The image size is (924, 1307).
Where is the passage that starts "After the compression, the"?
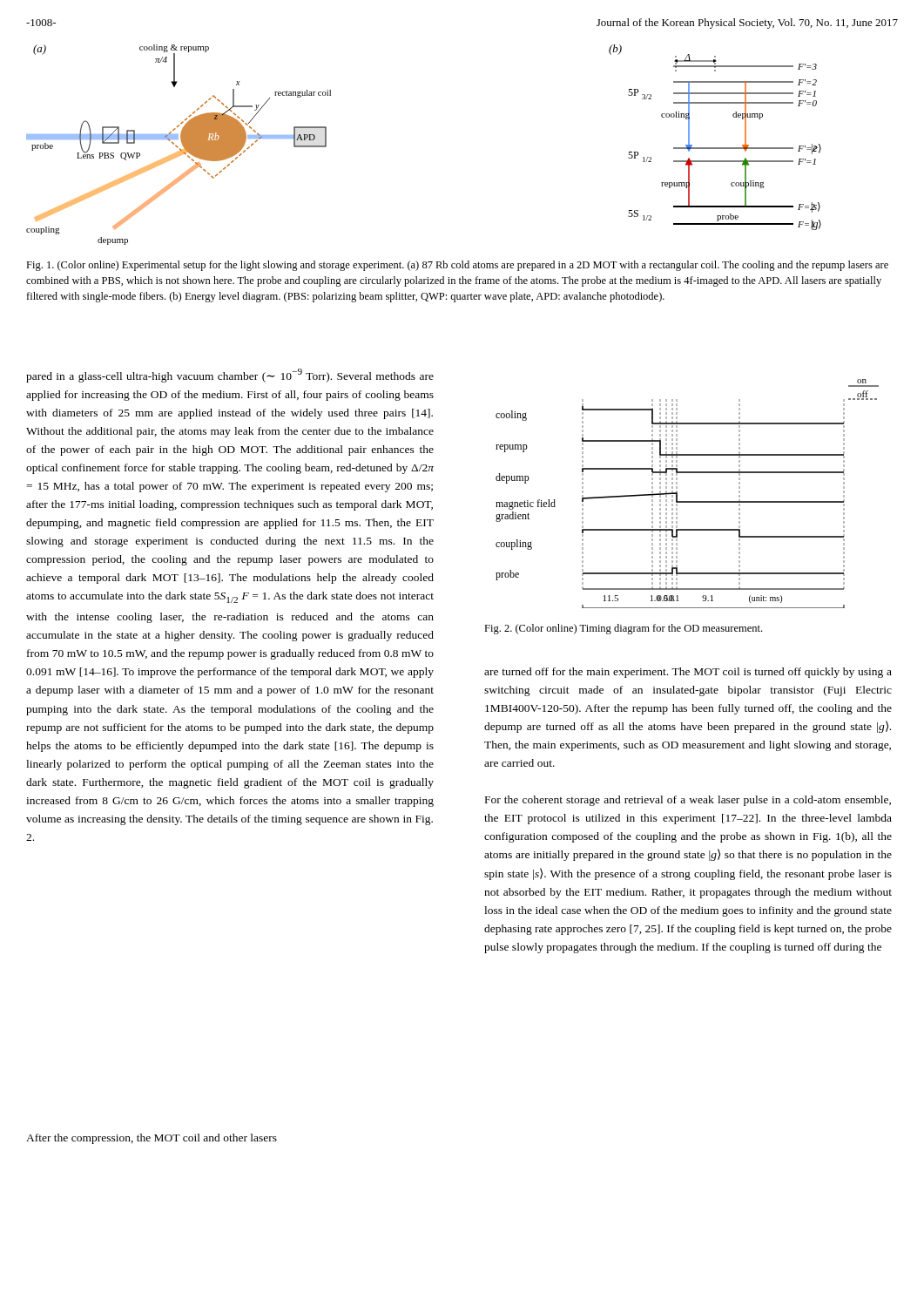tap(152, 1137)
